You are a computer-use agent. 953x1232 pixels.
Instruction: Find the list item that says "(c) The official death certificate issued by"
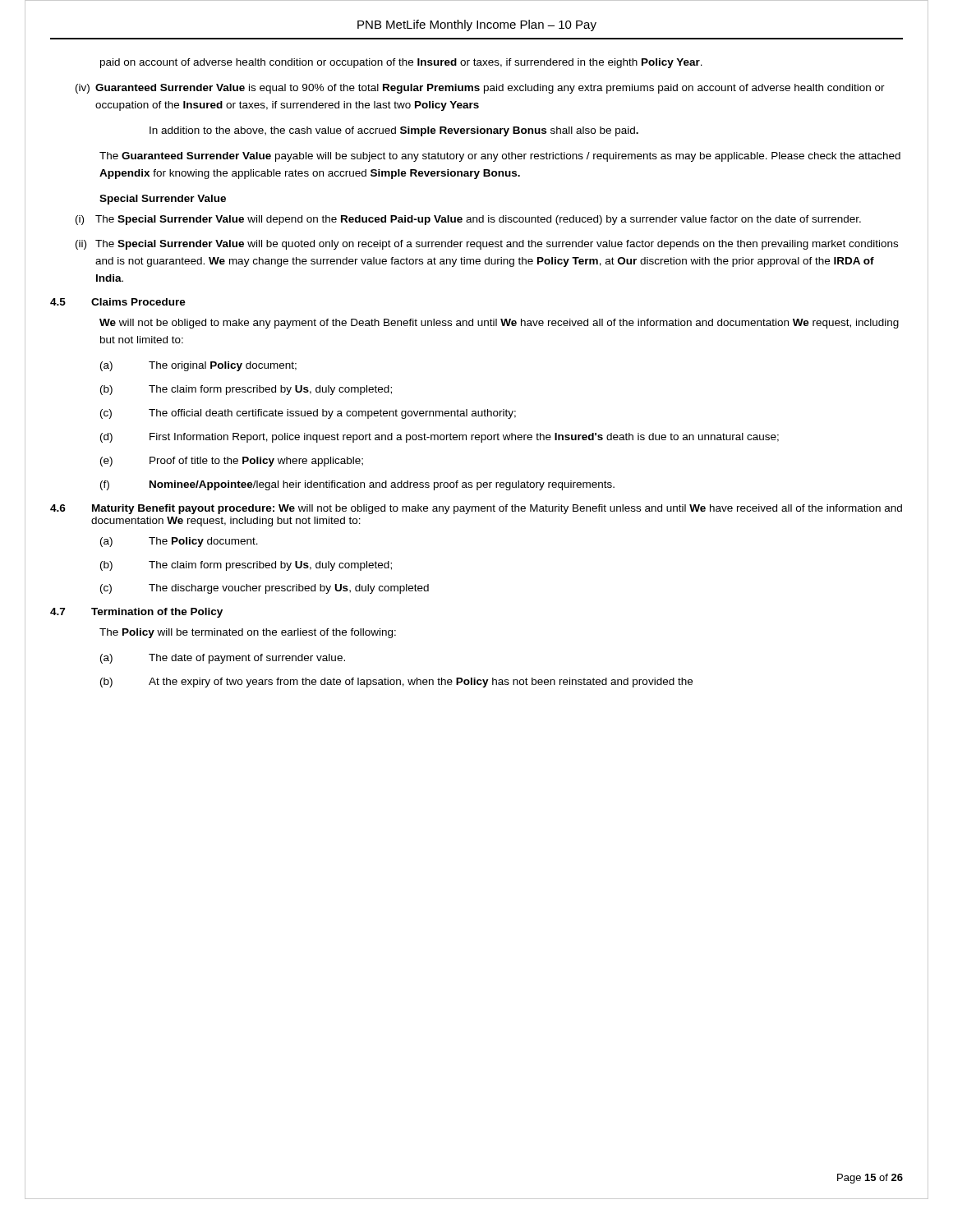pos(501,413)
